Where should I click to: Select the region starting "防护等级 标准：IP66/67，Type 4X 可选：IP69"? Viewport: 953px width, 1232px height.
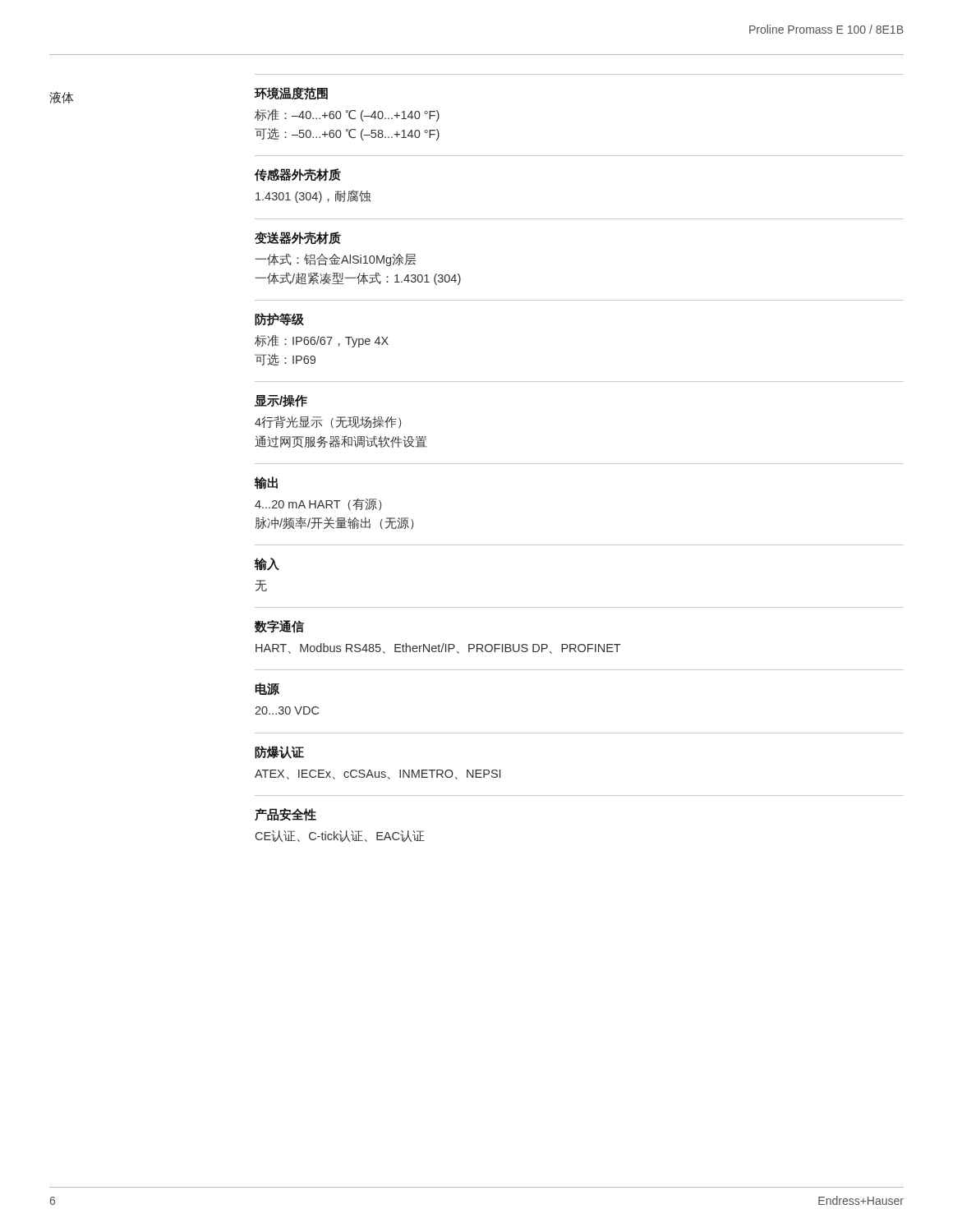pos(279,319)
